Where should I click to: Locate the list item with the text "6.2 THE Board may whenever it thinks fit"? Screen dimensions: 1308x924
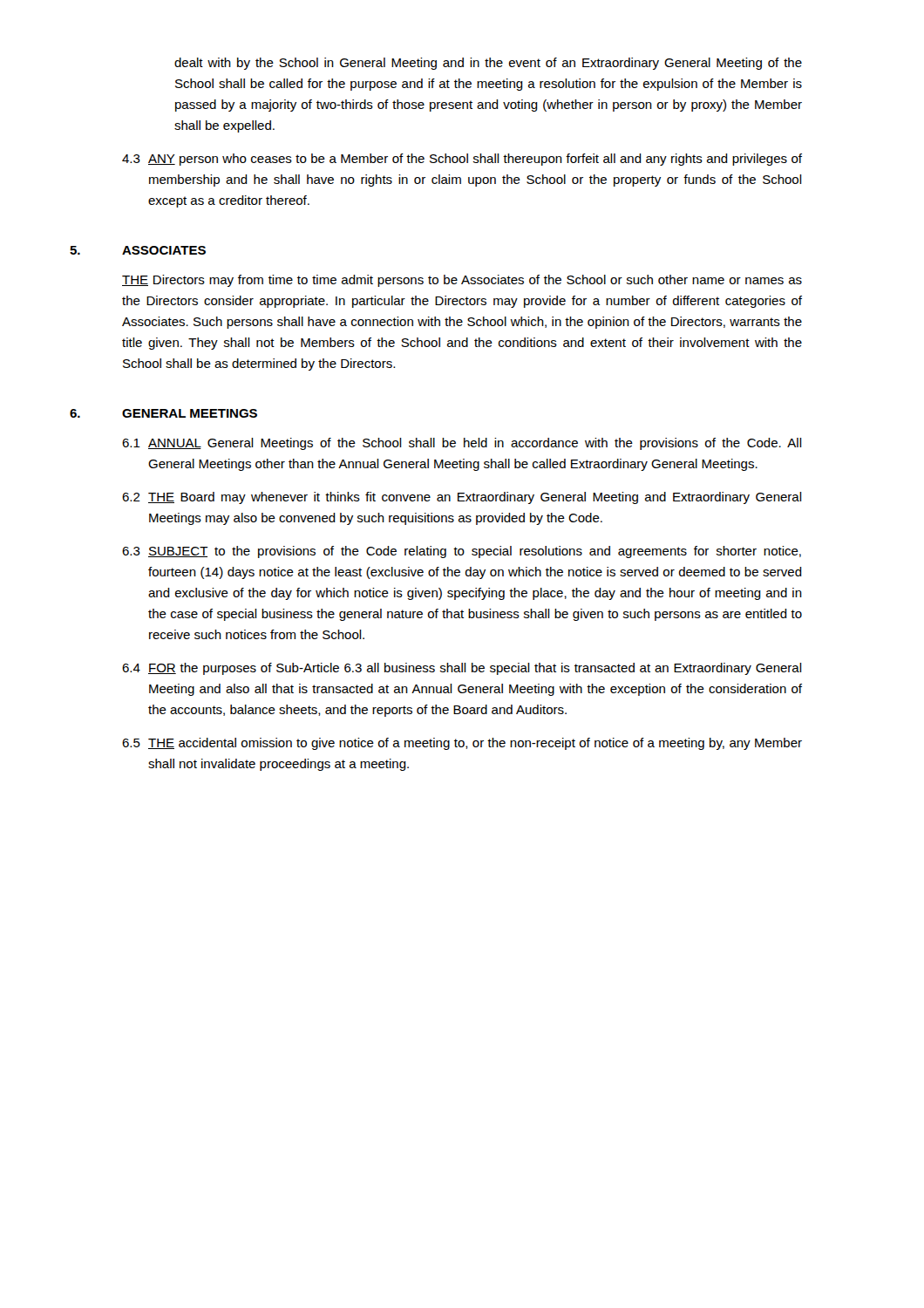point(436,508)
